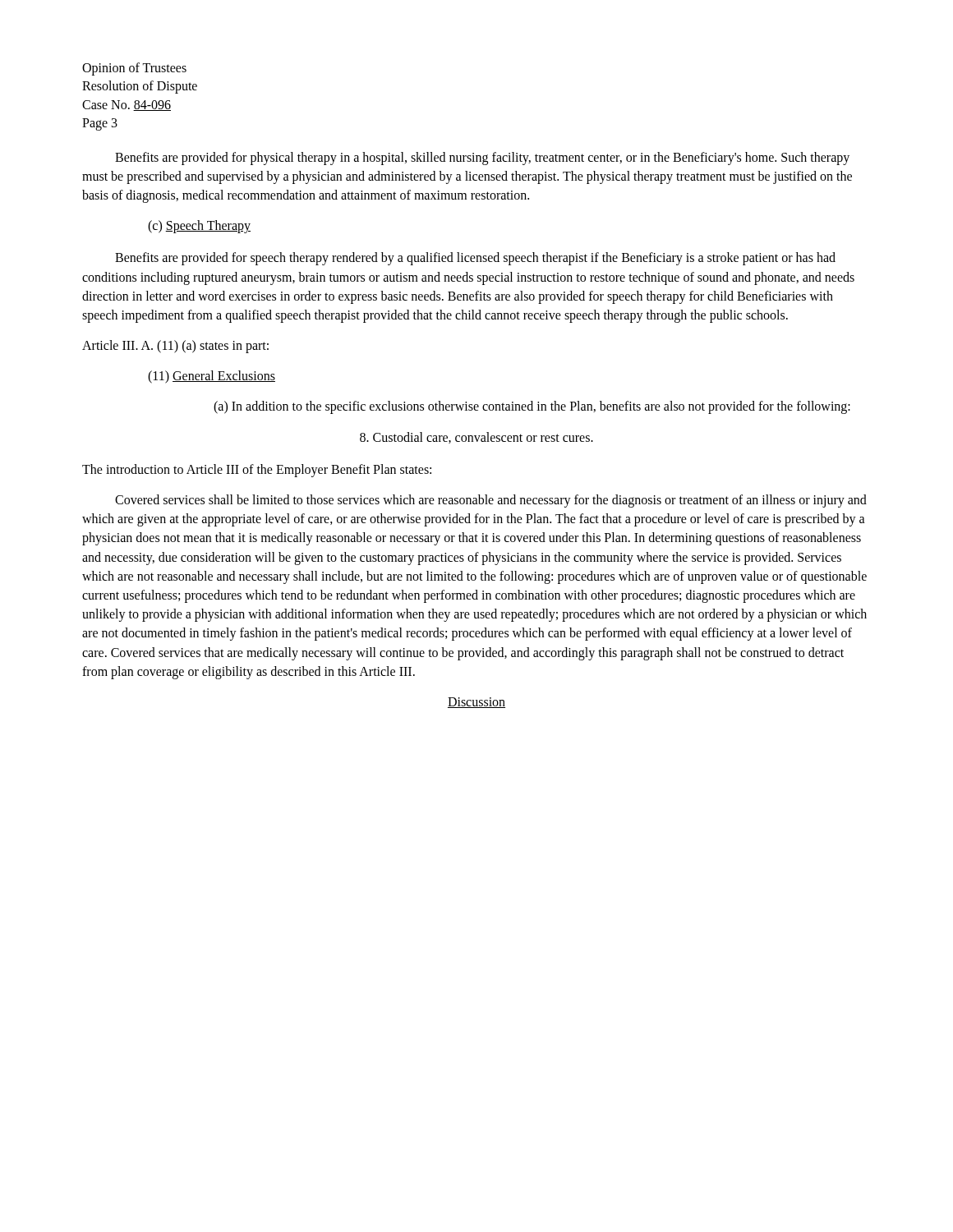Locate the text block that says "Covered services shall be limited to those"
This screenshot has height=1232, width=953.
point(475,586)
